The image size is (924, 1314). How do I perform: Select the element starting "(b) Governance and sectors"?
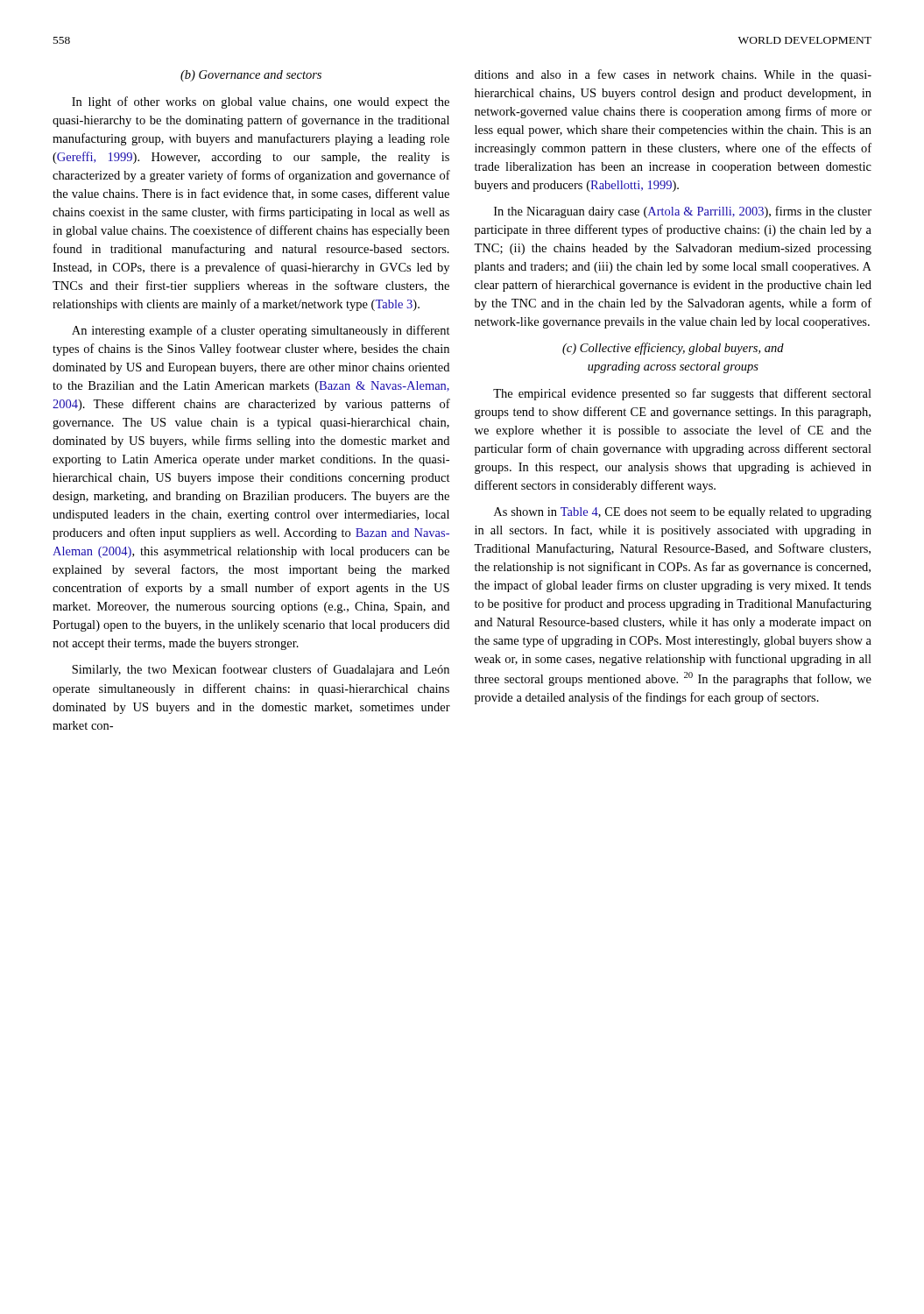tap(251, 74)
